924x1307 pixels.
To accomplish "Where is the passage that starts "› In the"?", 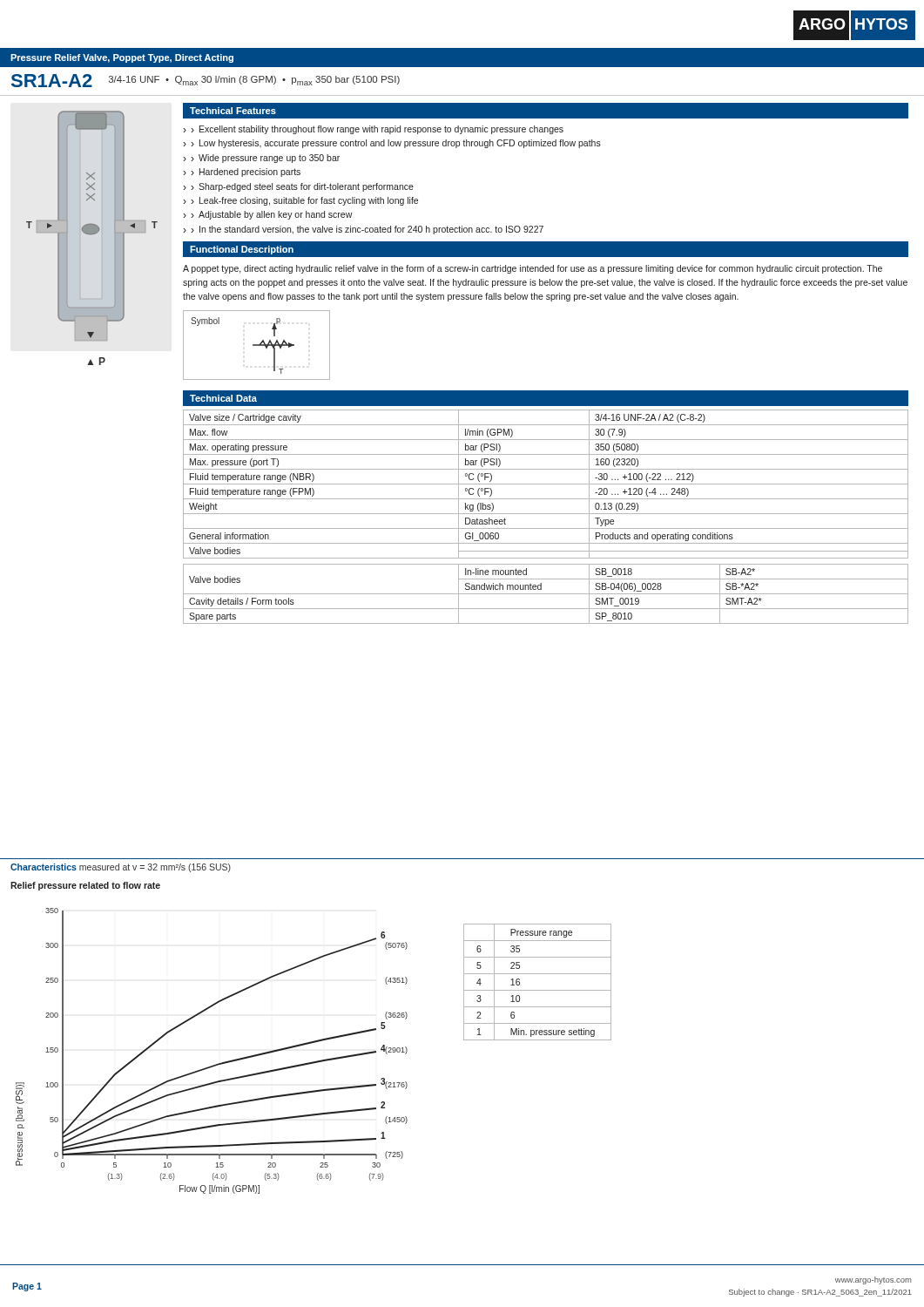I will click(367, 230).
